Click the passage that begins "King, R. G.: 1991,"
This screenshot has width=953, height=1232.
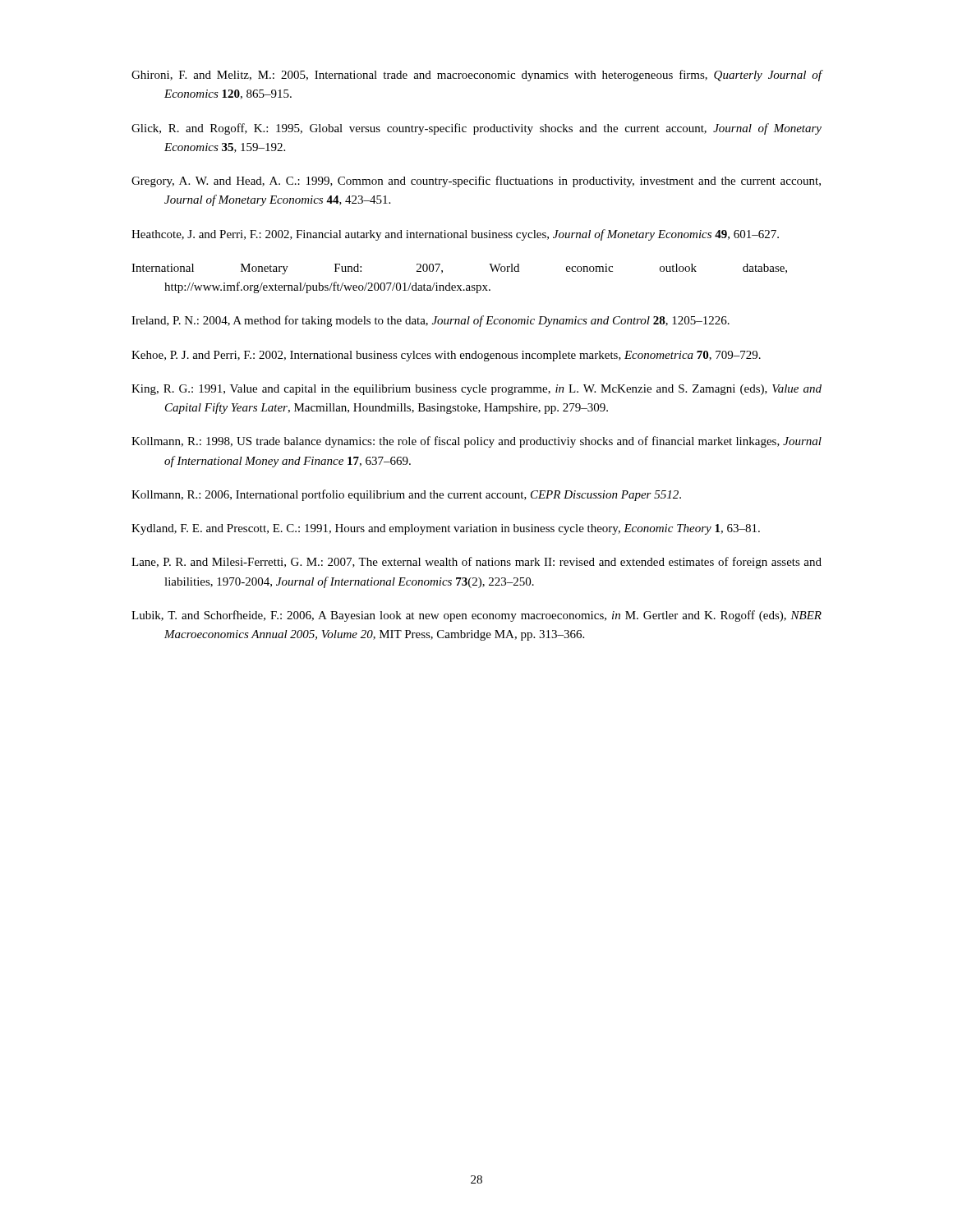coord(476,398)
